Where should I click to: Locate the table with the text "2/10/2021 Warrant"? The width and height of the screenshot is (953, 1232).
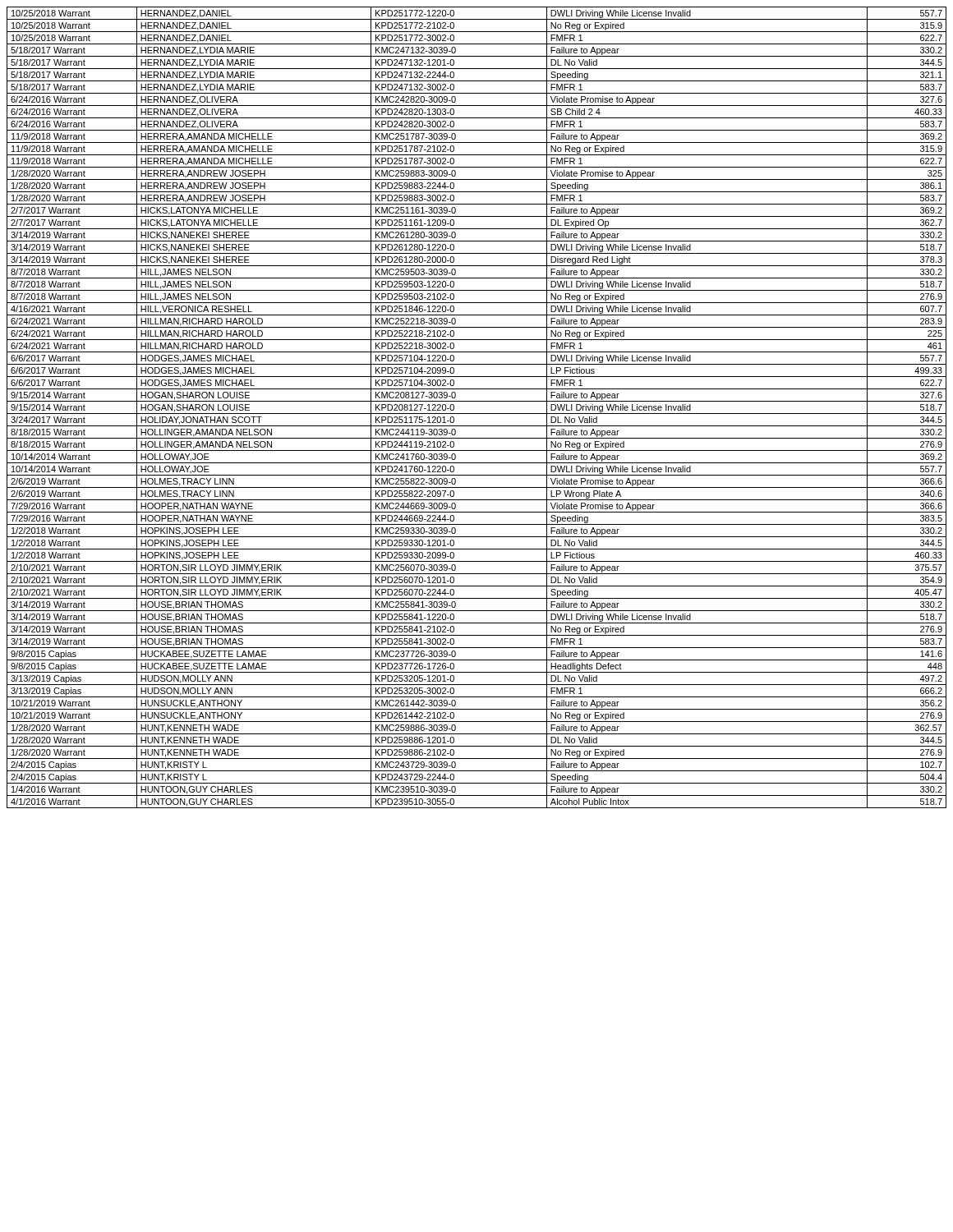476,407
